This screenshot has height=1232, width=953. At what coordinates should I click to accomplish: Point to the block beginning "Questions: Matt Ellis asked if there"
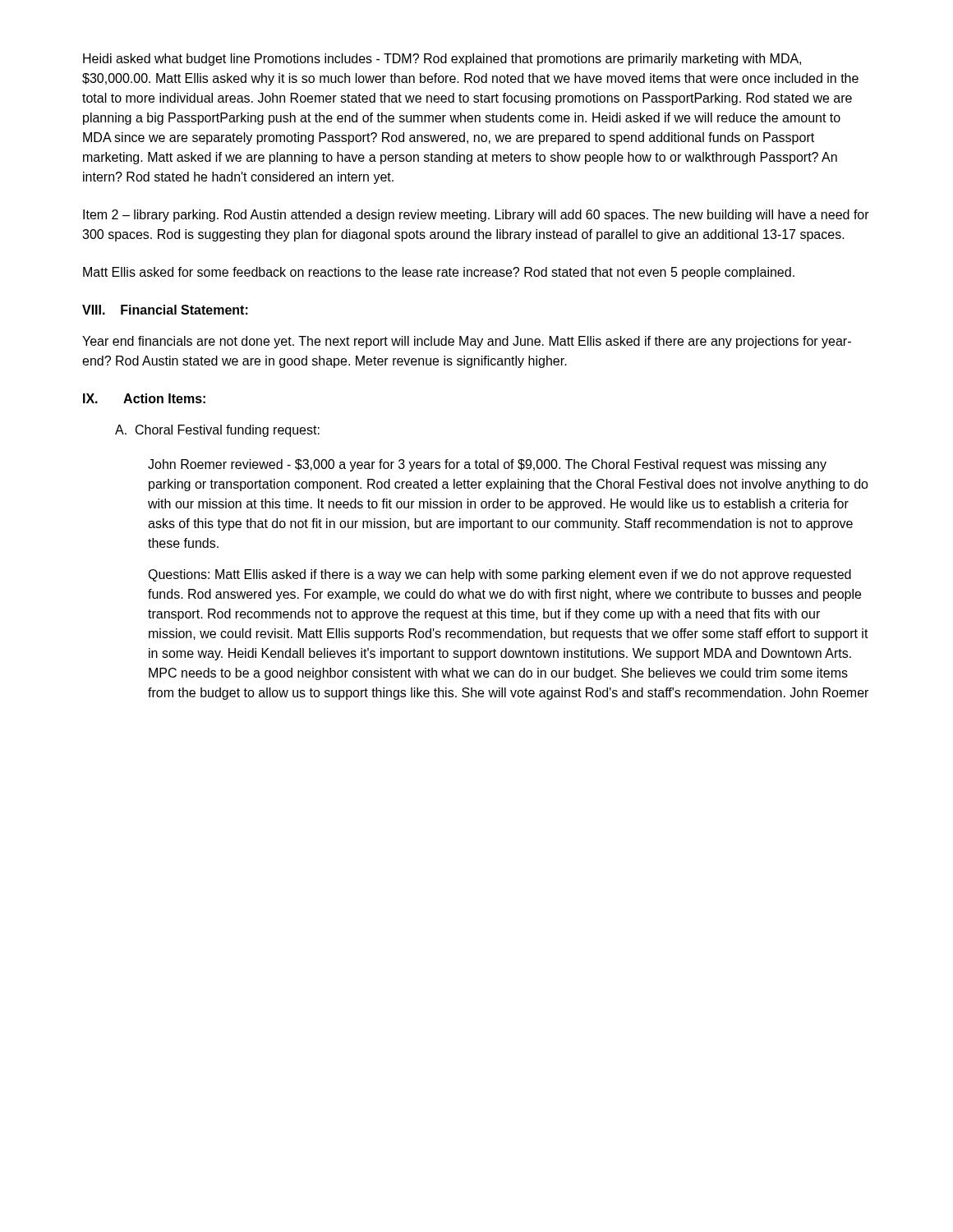pos(508,634)
